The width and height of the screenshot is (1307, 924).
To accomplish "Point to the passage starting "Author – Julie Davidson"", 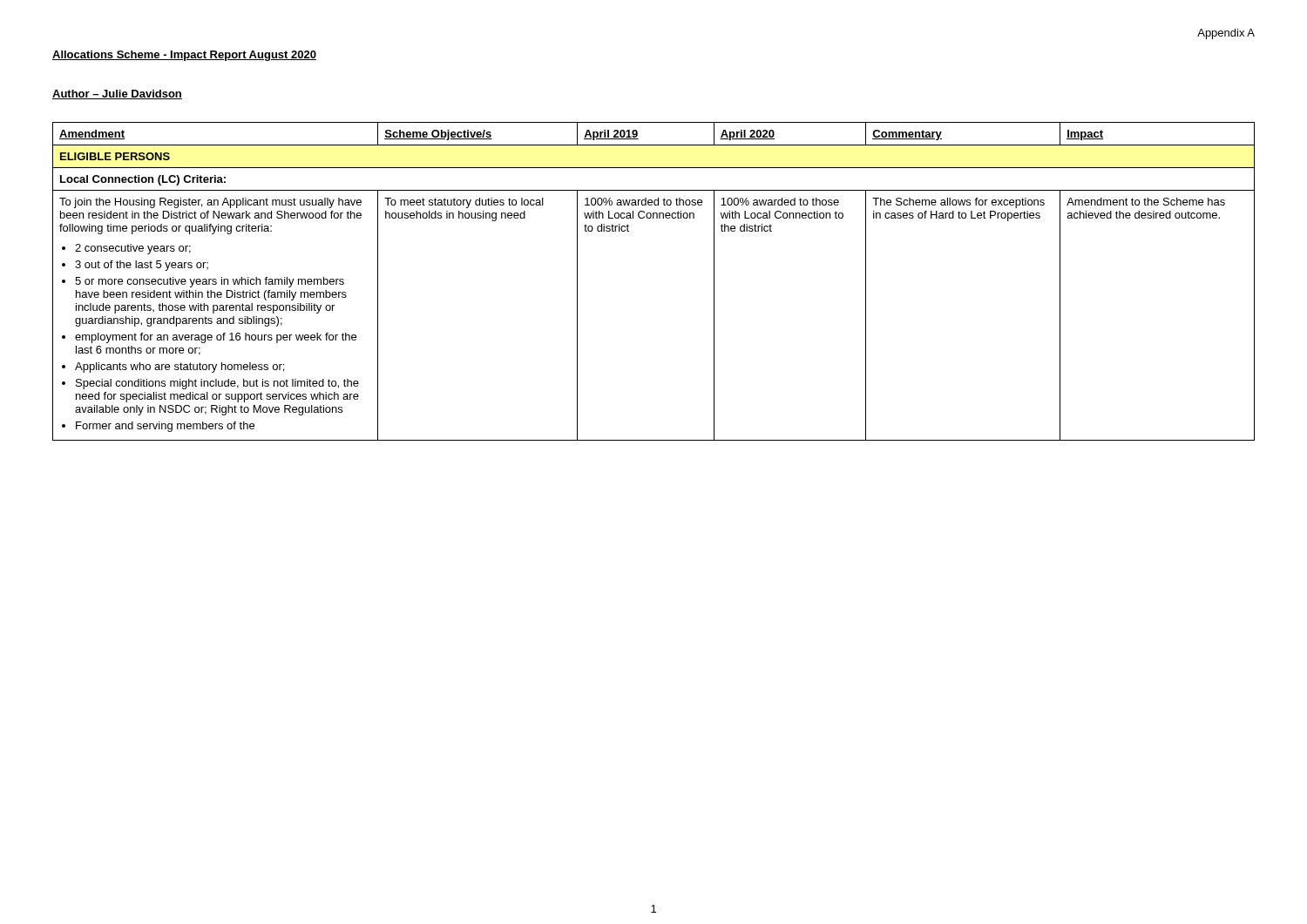I will (x=117, y=94).
